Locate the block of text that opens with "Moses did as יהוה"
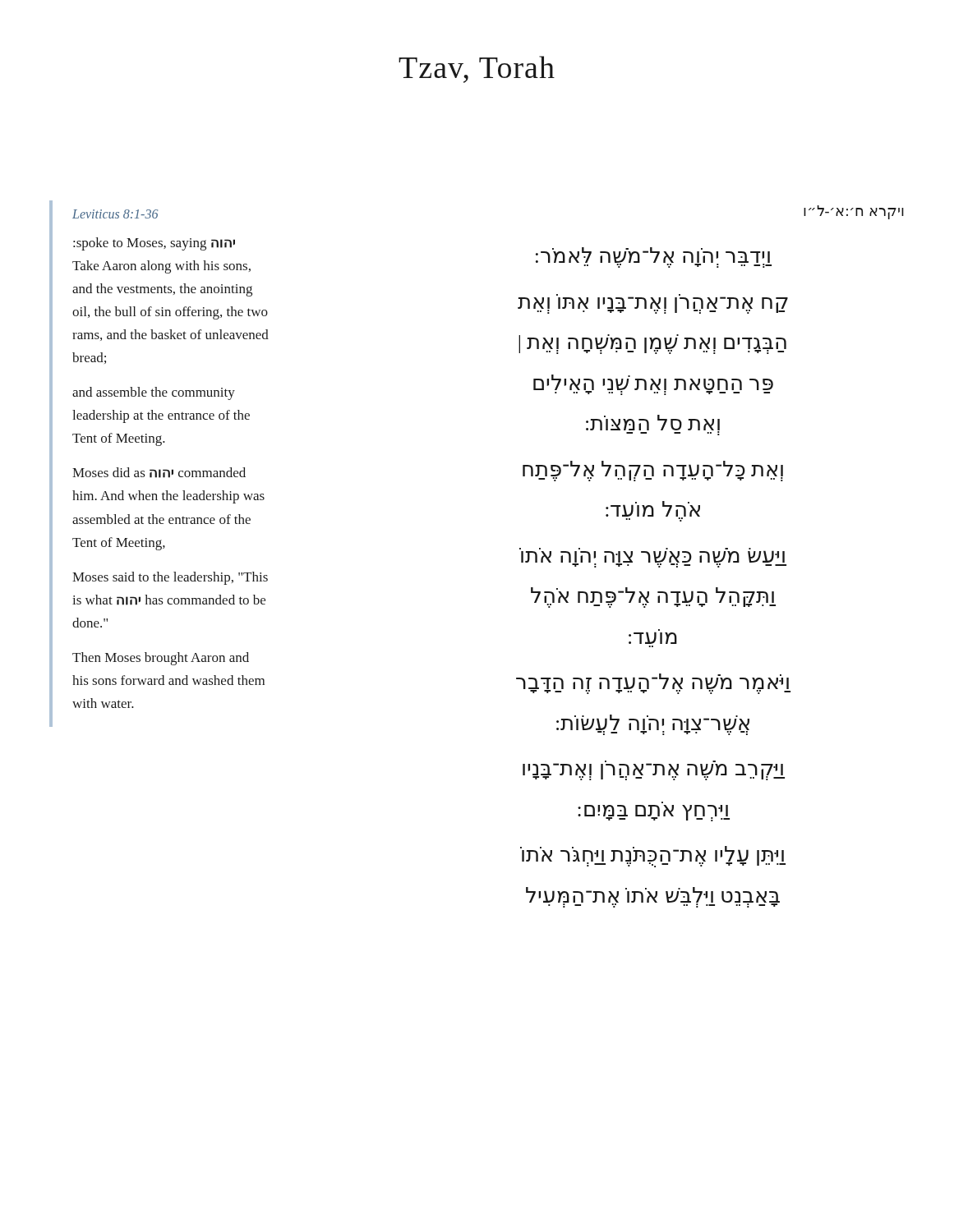This screenshot has width=954, height=1232. (169, 508)
